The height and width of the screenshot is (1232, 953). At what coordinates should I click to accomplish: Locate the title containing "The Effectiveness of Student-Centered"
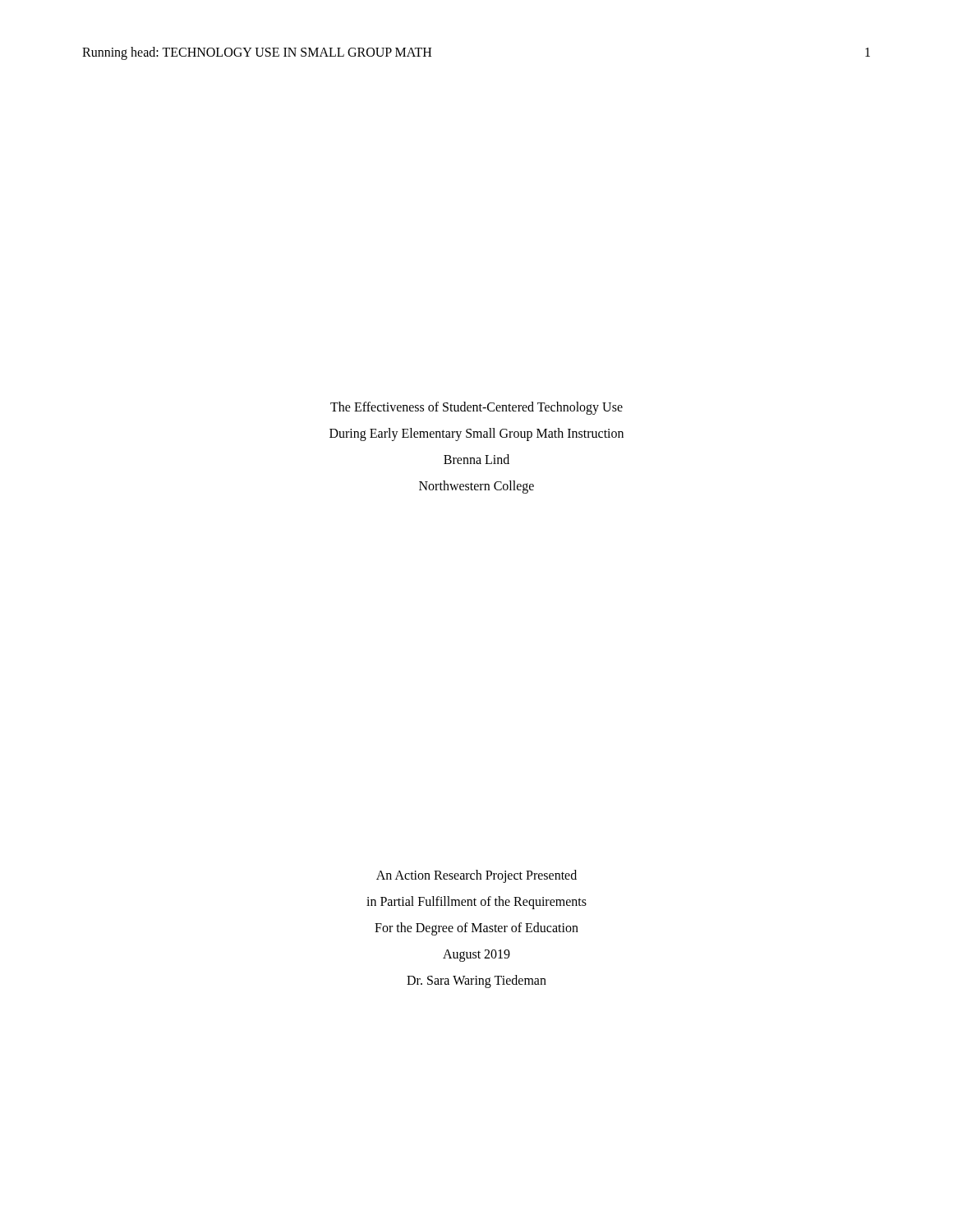[476, 447]
